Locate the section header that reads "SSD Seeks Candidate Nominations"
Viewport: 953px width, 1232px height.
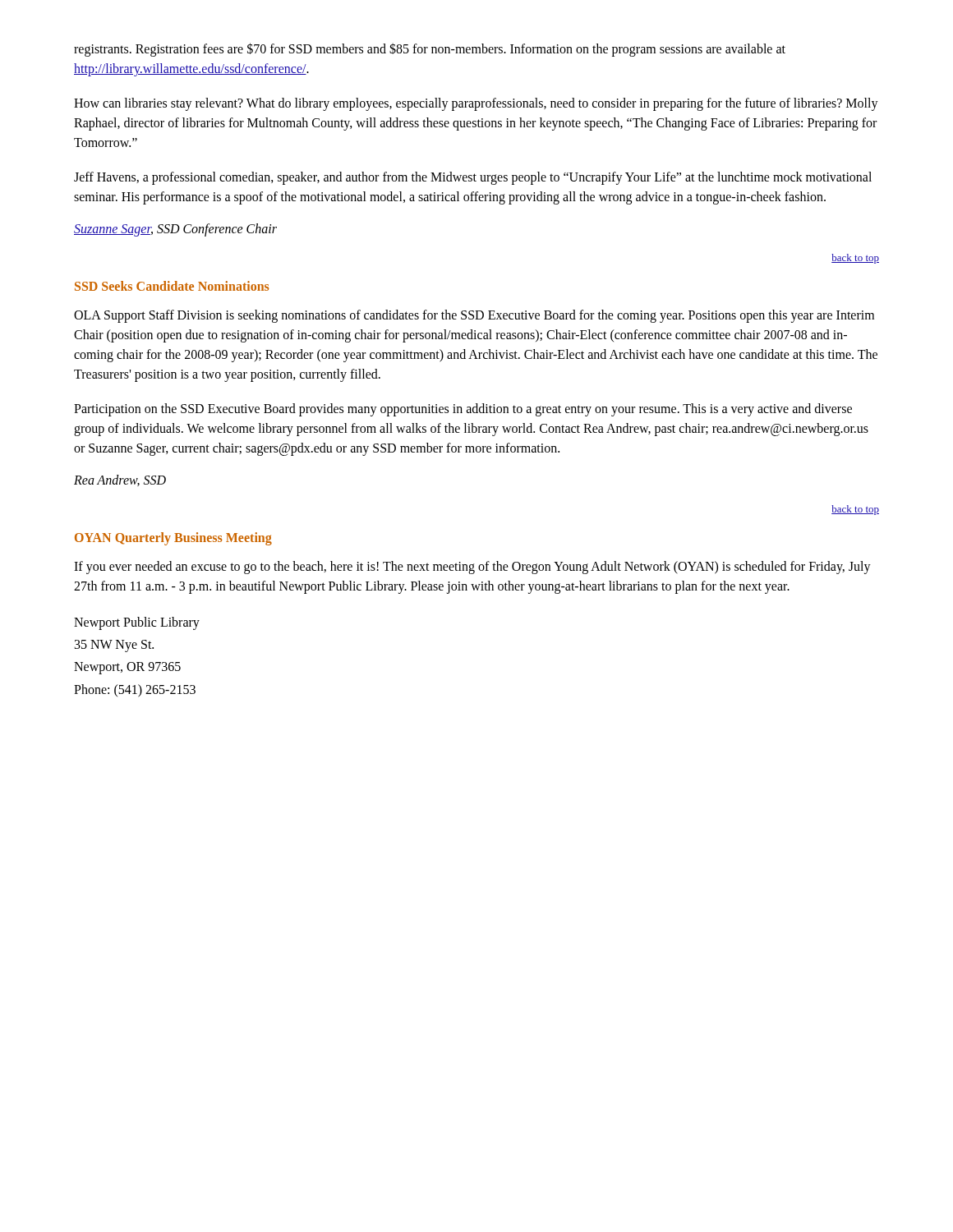[172, 286]
